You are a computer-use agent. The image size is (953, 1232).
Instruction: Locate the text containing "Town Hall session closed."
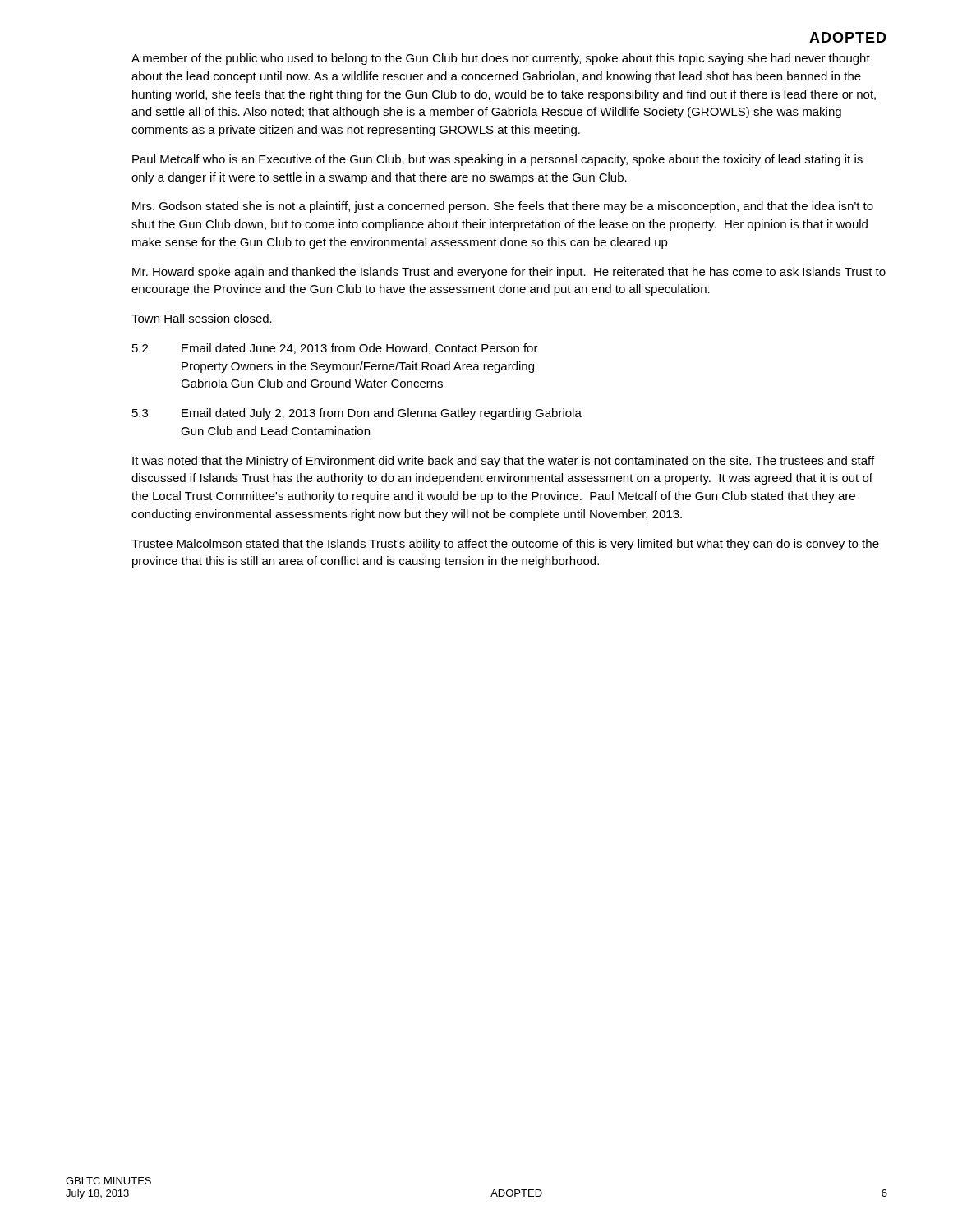tap(202, 318)
